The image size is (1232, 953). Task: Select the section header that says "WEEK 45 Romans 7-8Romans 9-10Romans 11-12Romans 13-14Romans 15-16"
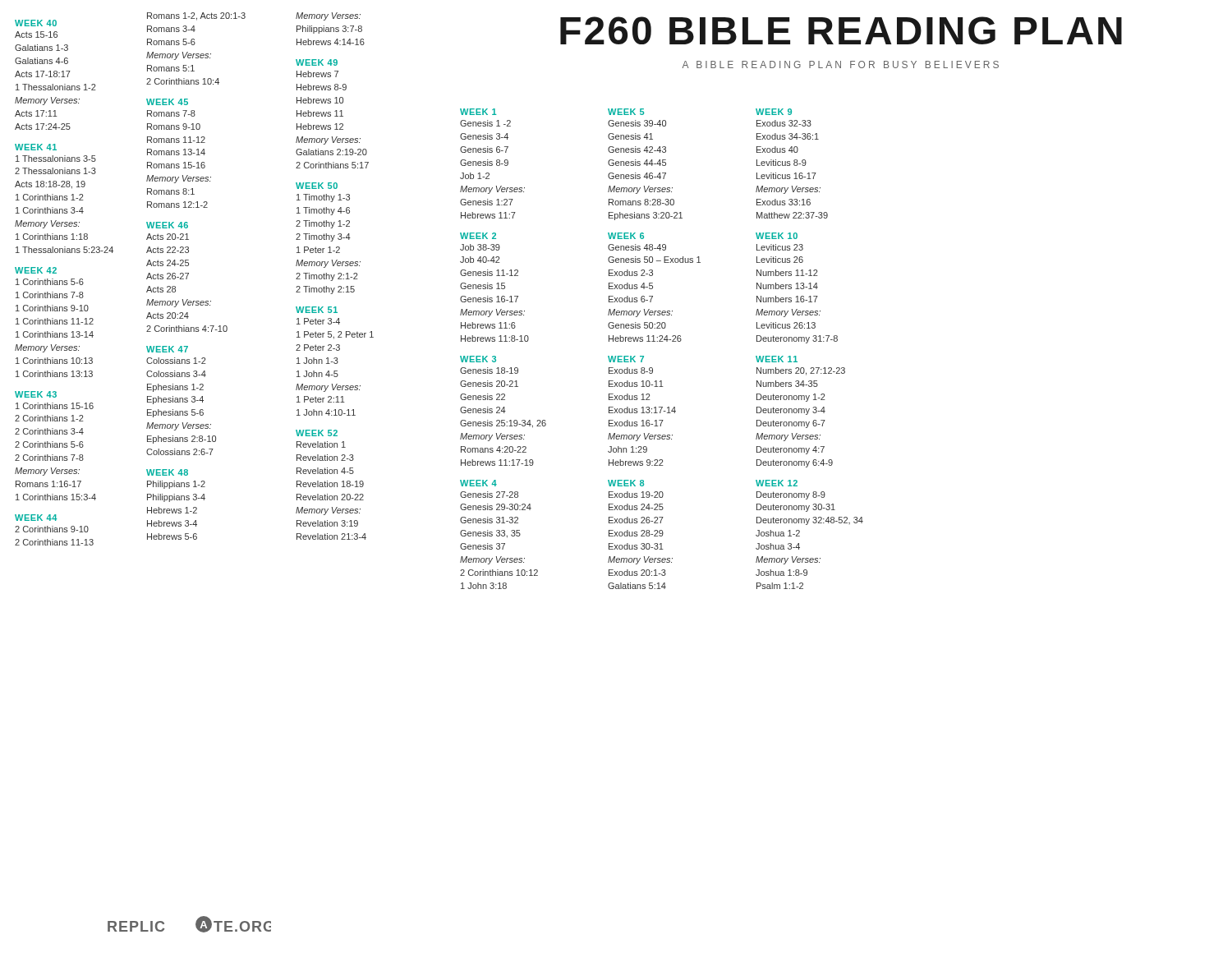(x=167, y=102)
